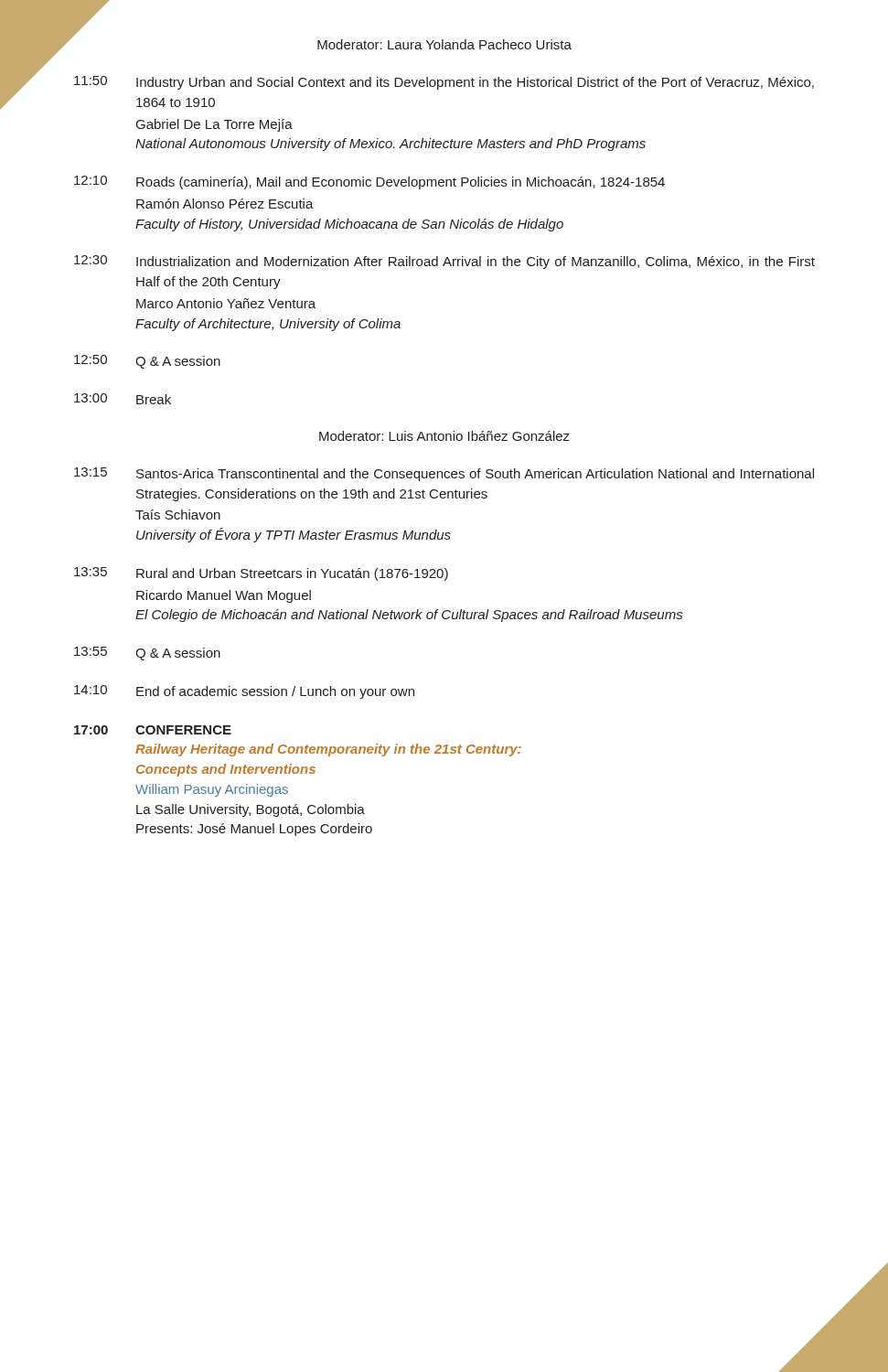Find the list item with the text "13:55 Q & A session"
The width and height of the screenshot is (888, 1372).
pos(147,654)
